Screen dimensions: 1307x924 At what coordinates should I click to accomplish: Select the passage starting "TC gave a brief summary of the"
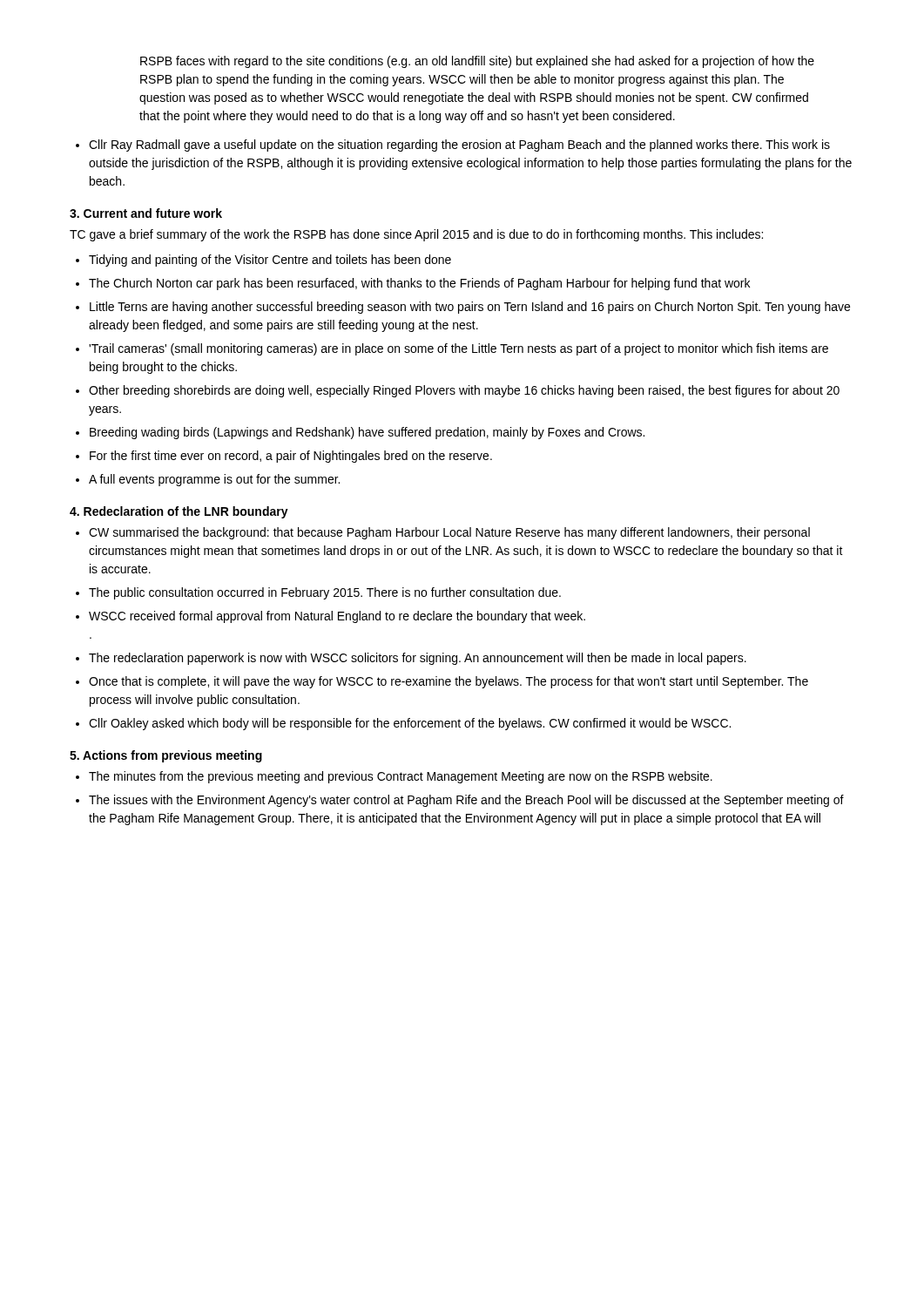pos(417,234)
